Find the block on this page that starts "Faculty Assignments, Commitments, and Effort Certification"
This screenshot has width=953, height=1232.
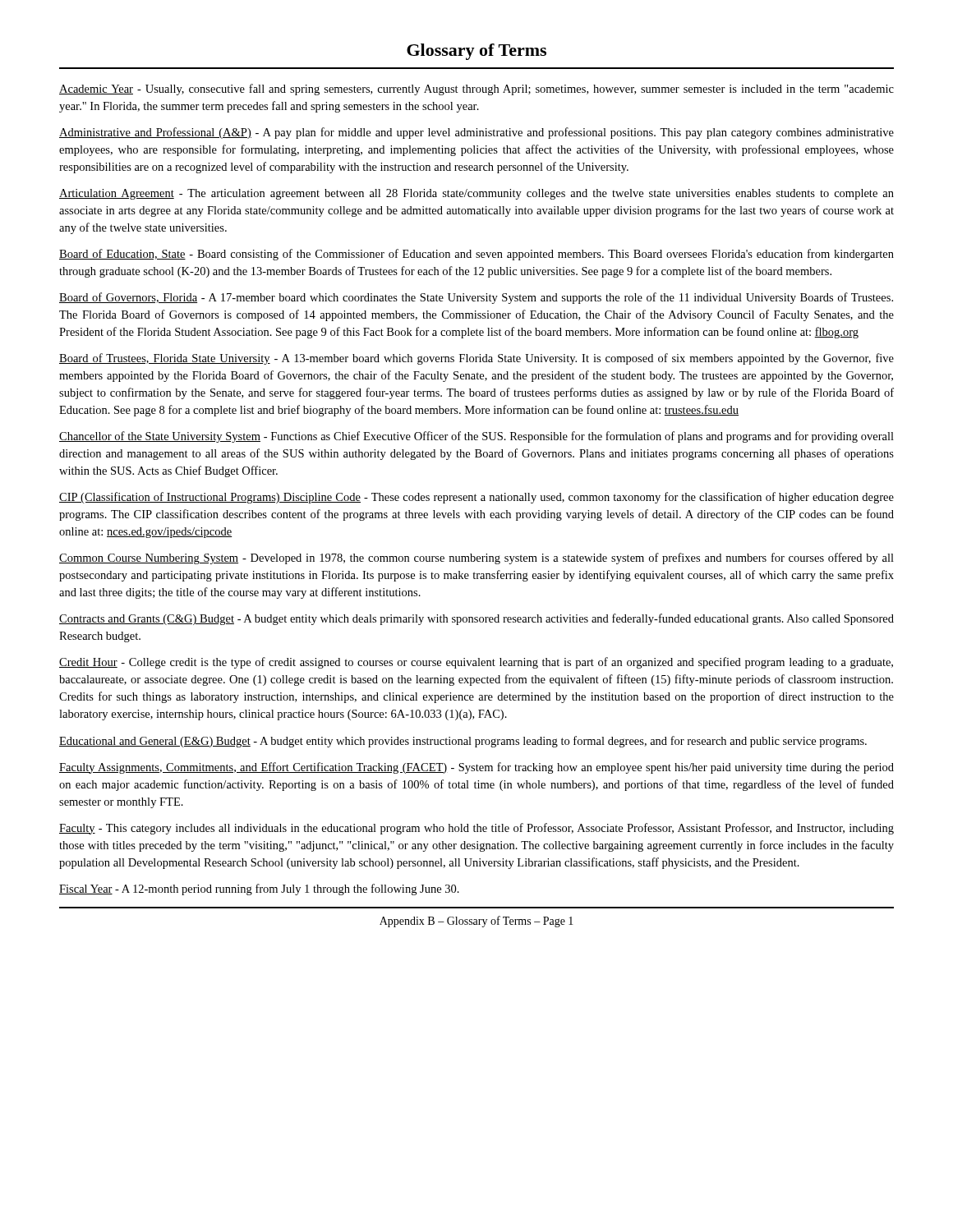point(476,784)
